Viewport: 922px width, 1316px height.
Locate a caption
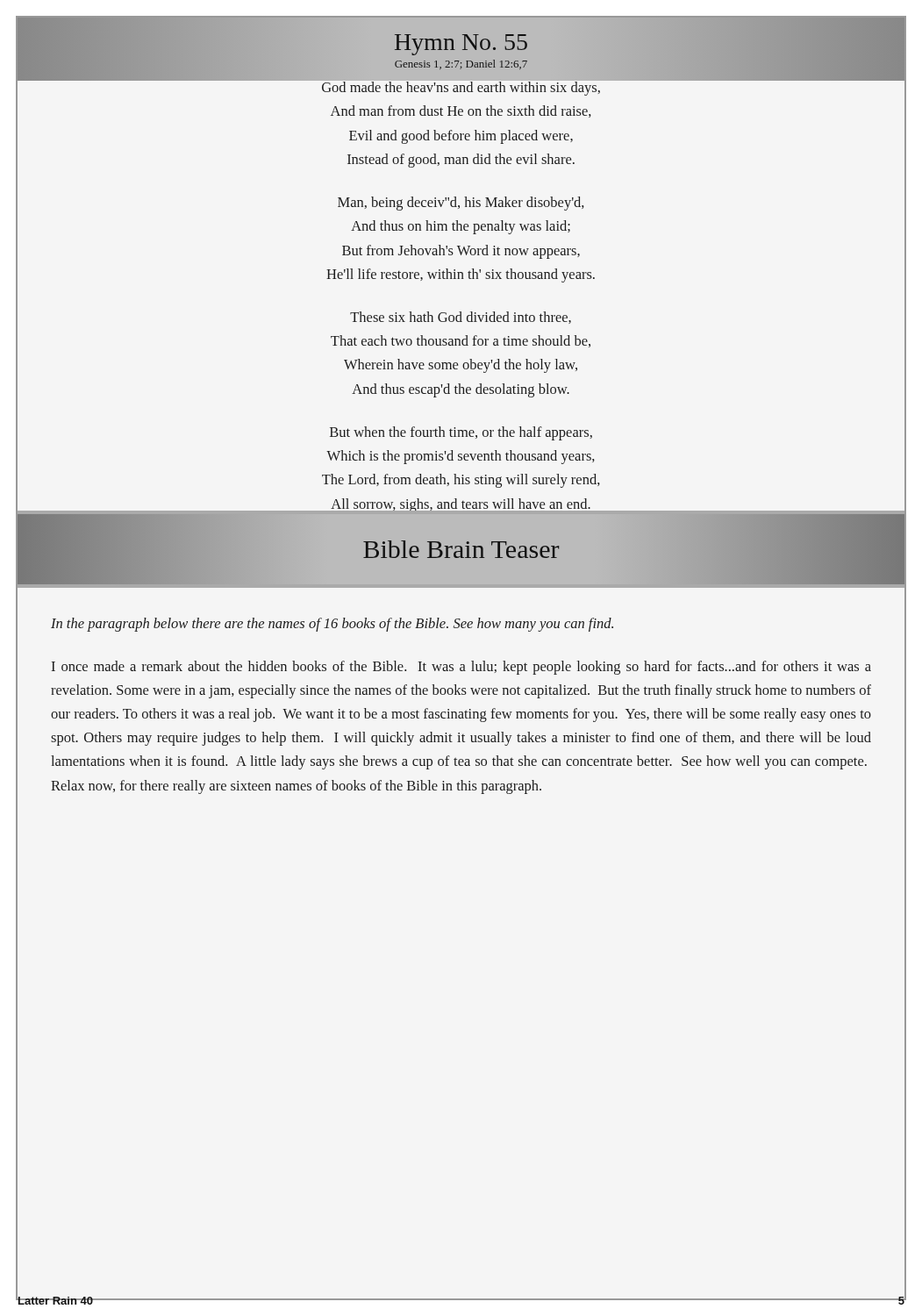[x=461, y=63]
